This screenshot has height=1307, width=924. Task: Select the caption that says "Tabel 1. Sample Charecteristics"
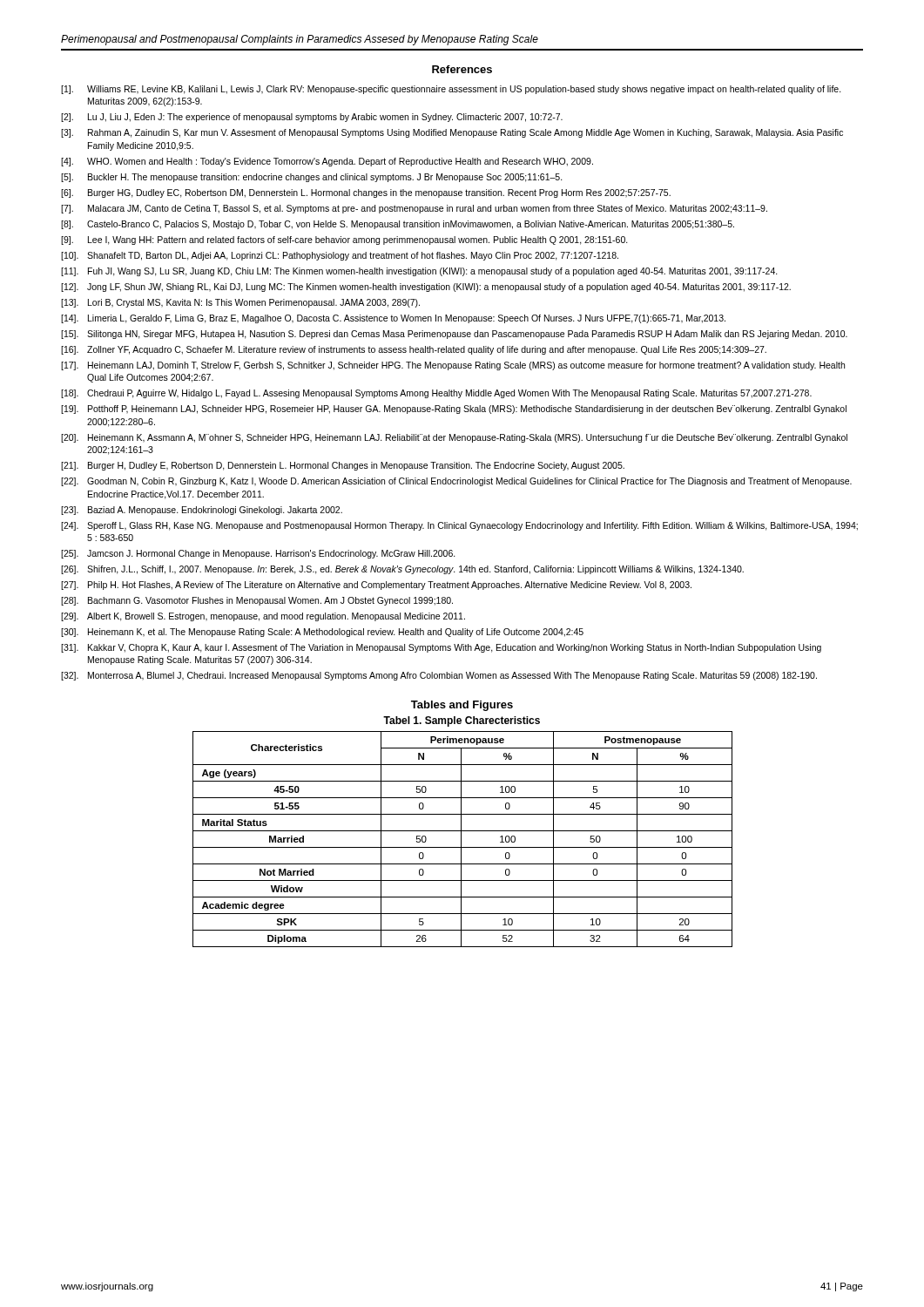(x=462, y=720)
